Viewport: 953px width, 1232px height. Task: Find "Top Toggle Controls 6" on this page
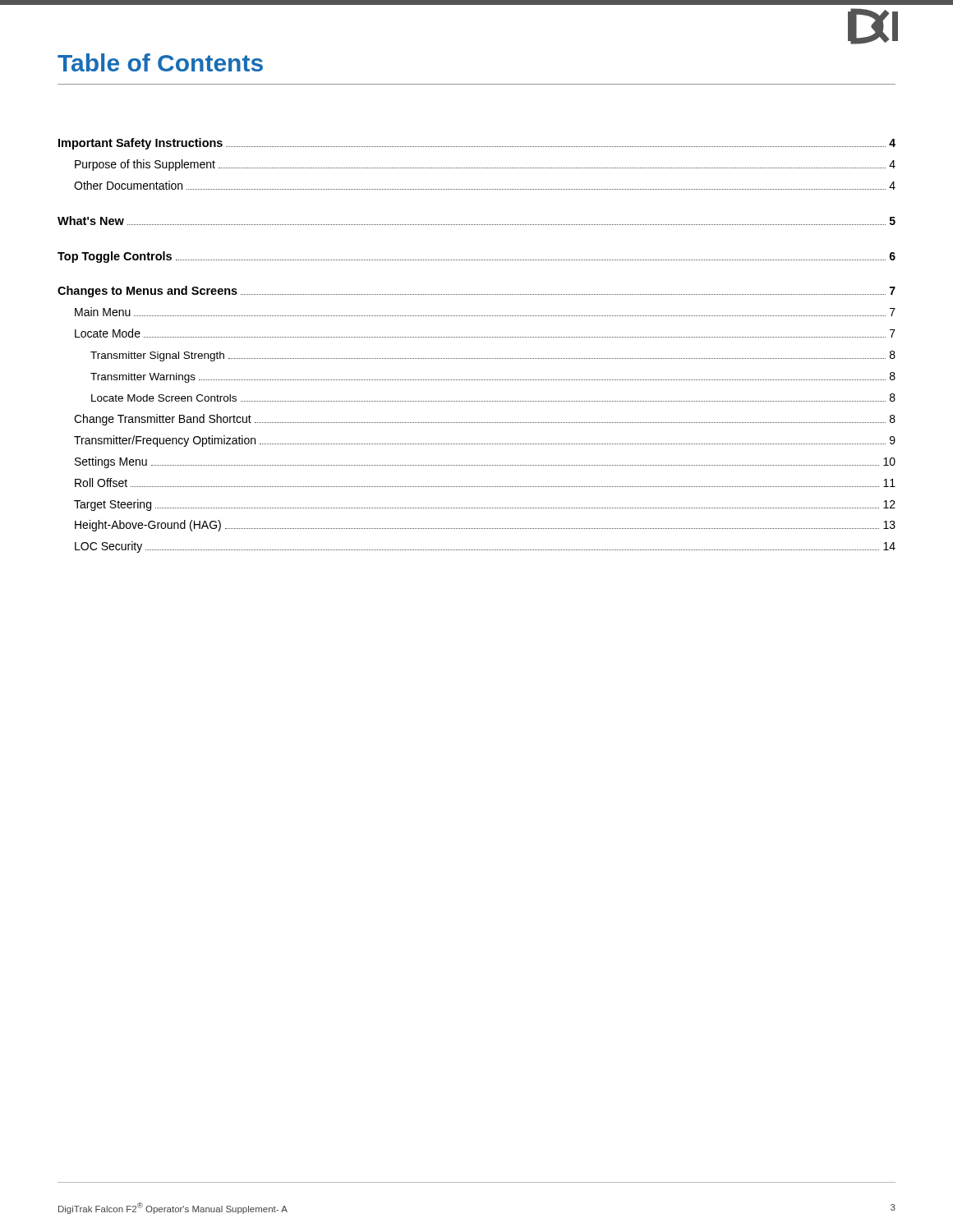476,256
